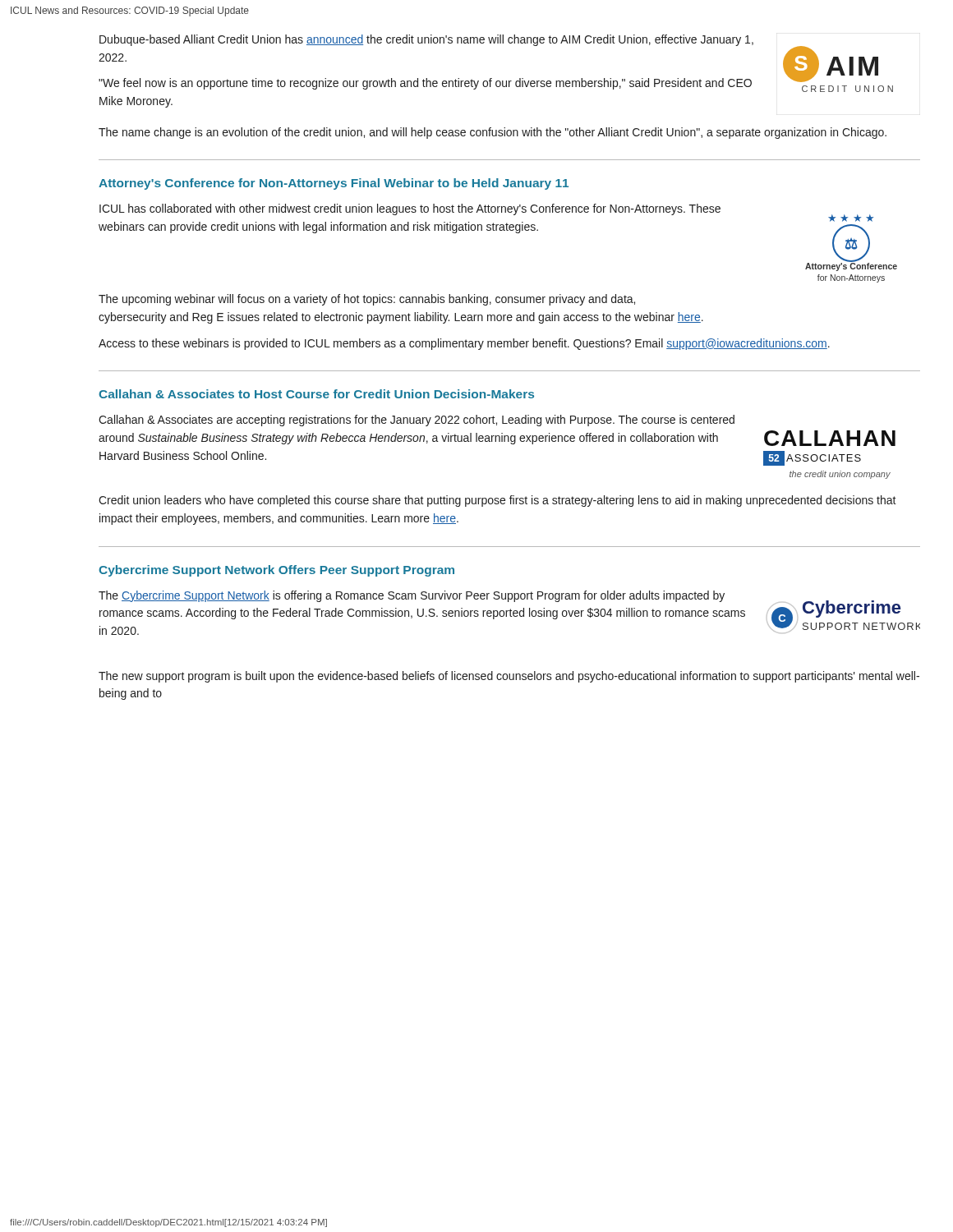953x1232 pixels.
Task: Click on the block starting "Callahan & Associates are accepting registrations for"
Action: click(x=417, y=438)
